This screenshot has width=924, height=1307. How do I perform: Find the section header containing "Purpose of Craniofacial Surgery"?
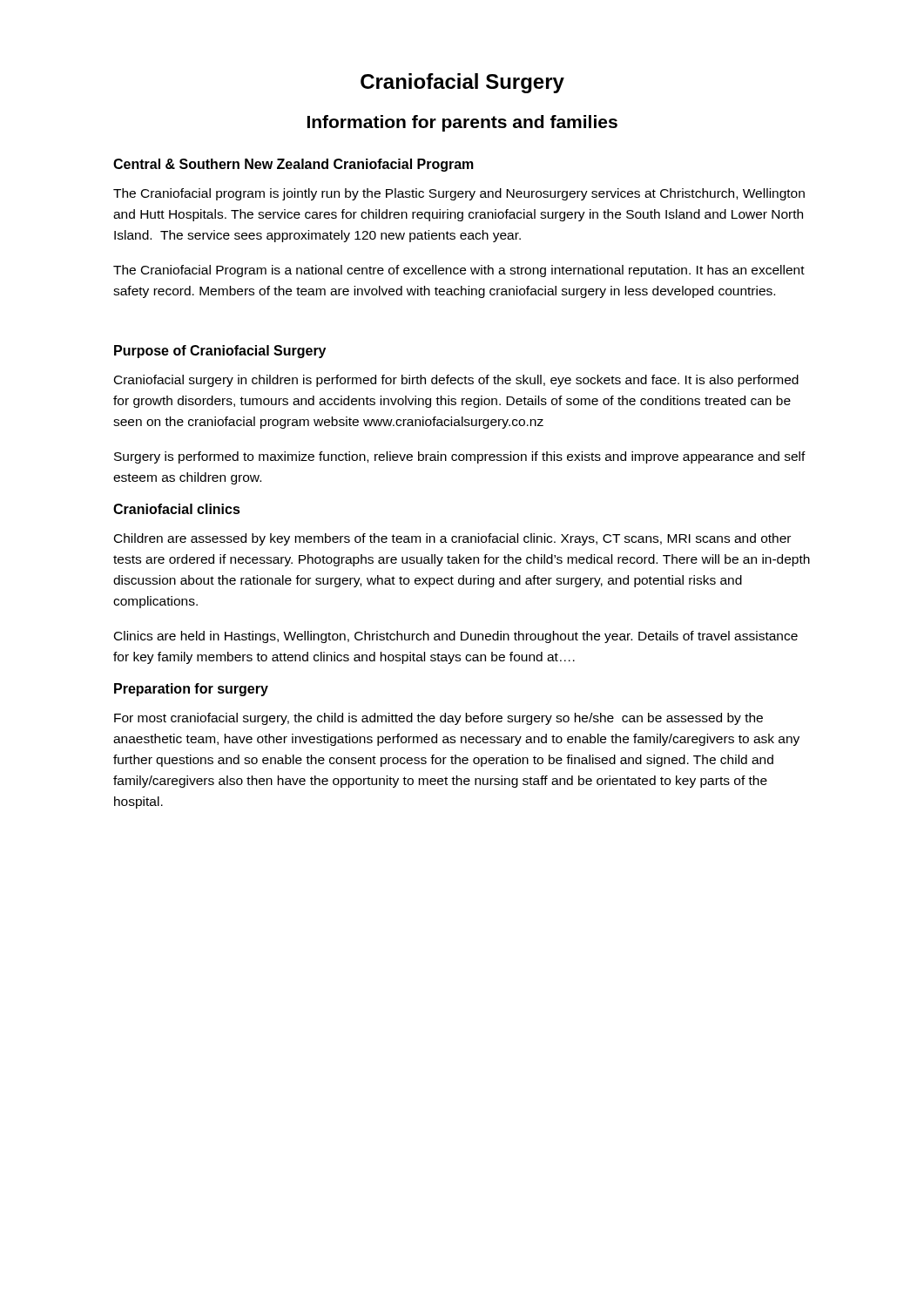[x=220, y=351]
